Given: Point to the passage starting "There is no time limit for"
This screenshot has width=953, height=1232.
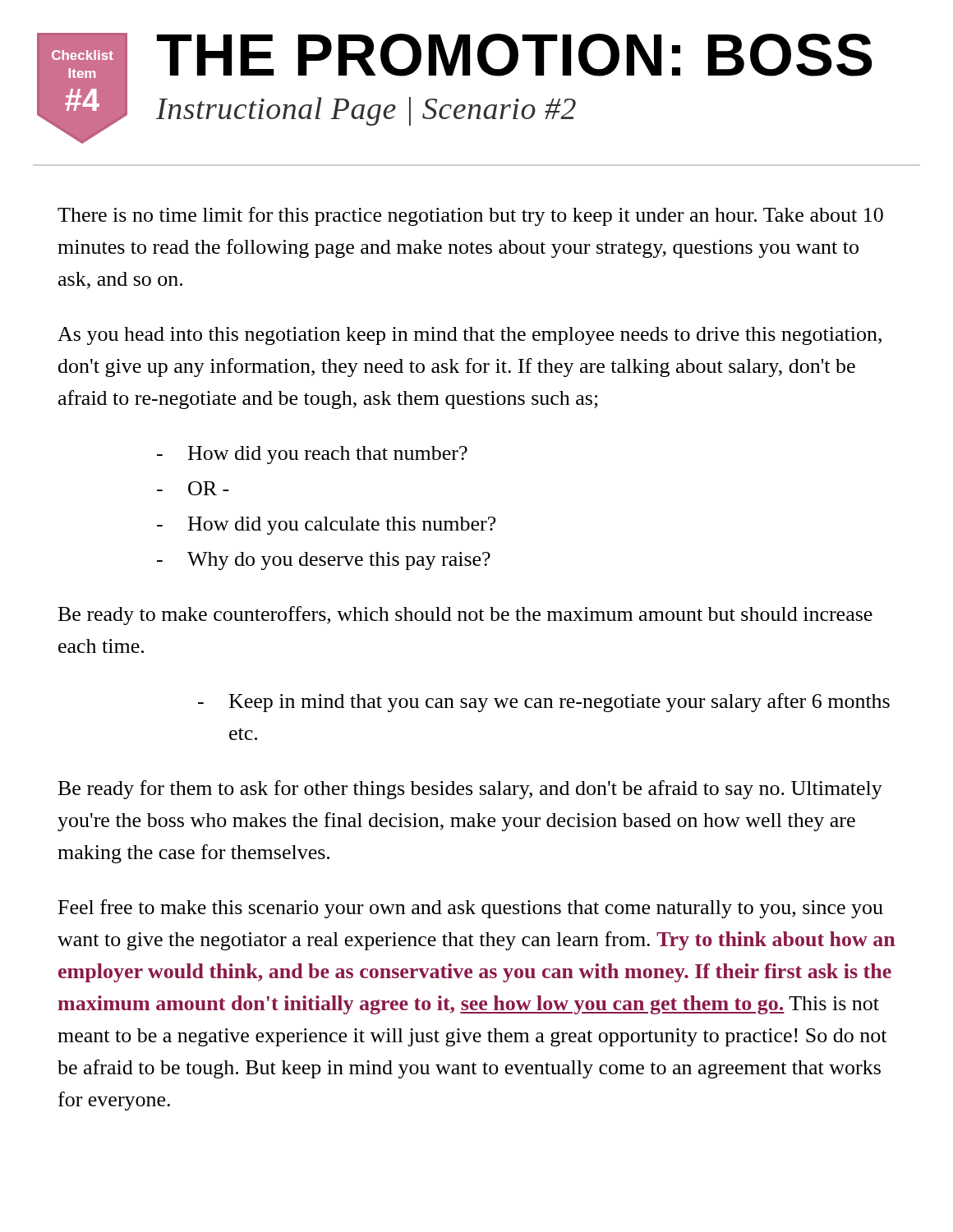Looking at the screenshot, I should pyautogui.click(x=471, y=247).
